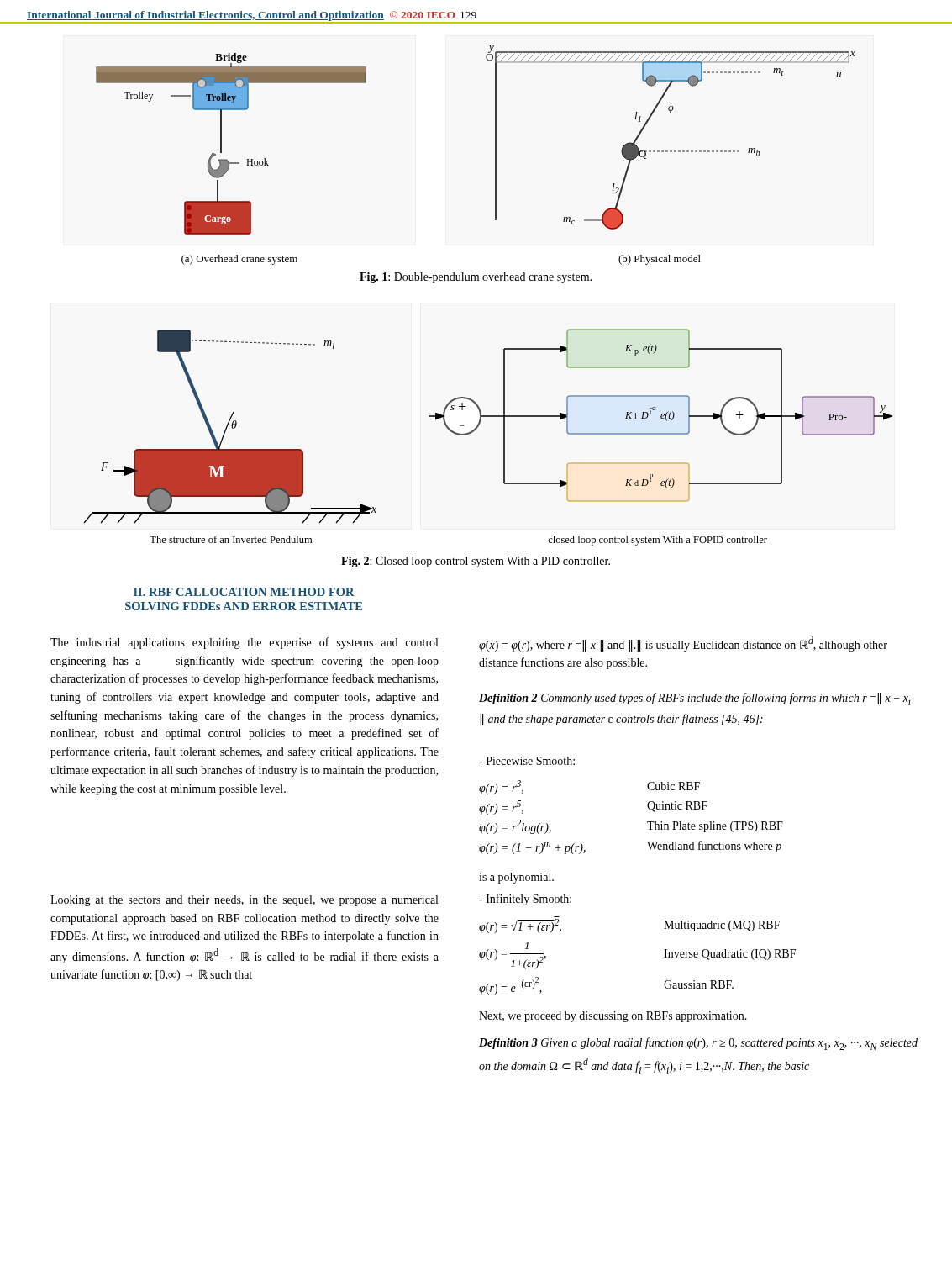952x1261 pixels.
Task: Find the caption that reads "Fig. 2: Closed loop control"
Action: click(476, 561)
